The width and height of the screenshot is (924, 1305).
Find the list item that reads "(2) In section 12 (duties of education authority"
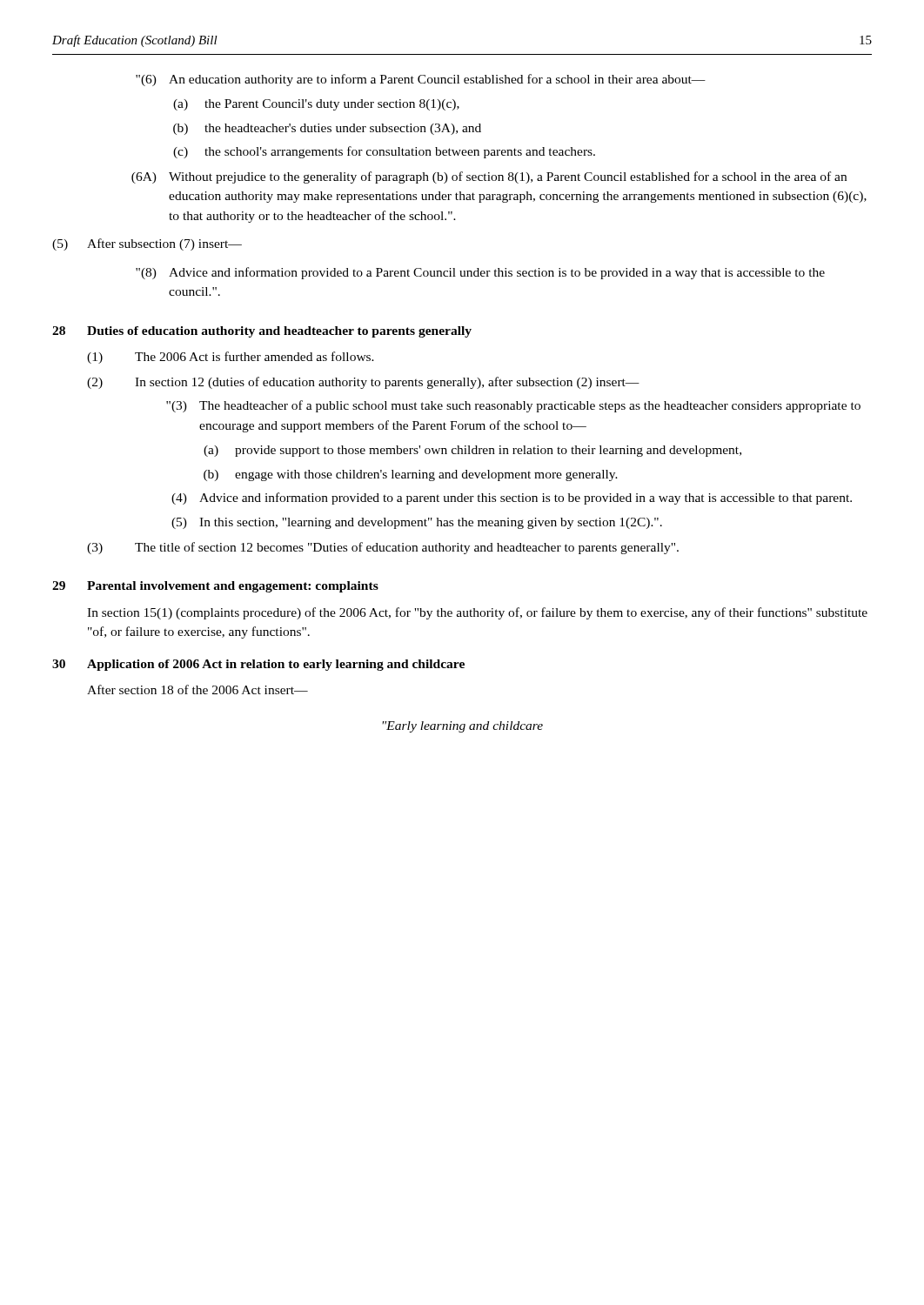click(x=479, y=452)
